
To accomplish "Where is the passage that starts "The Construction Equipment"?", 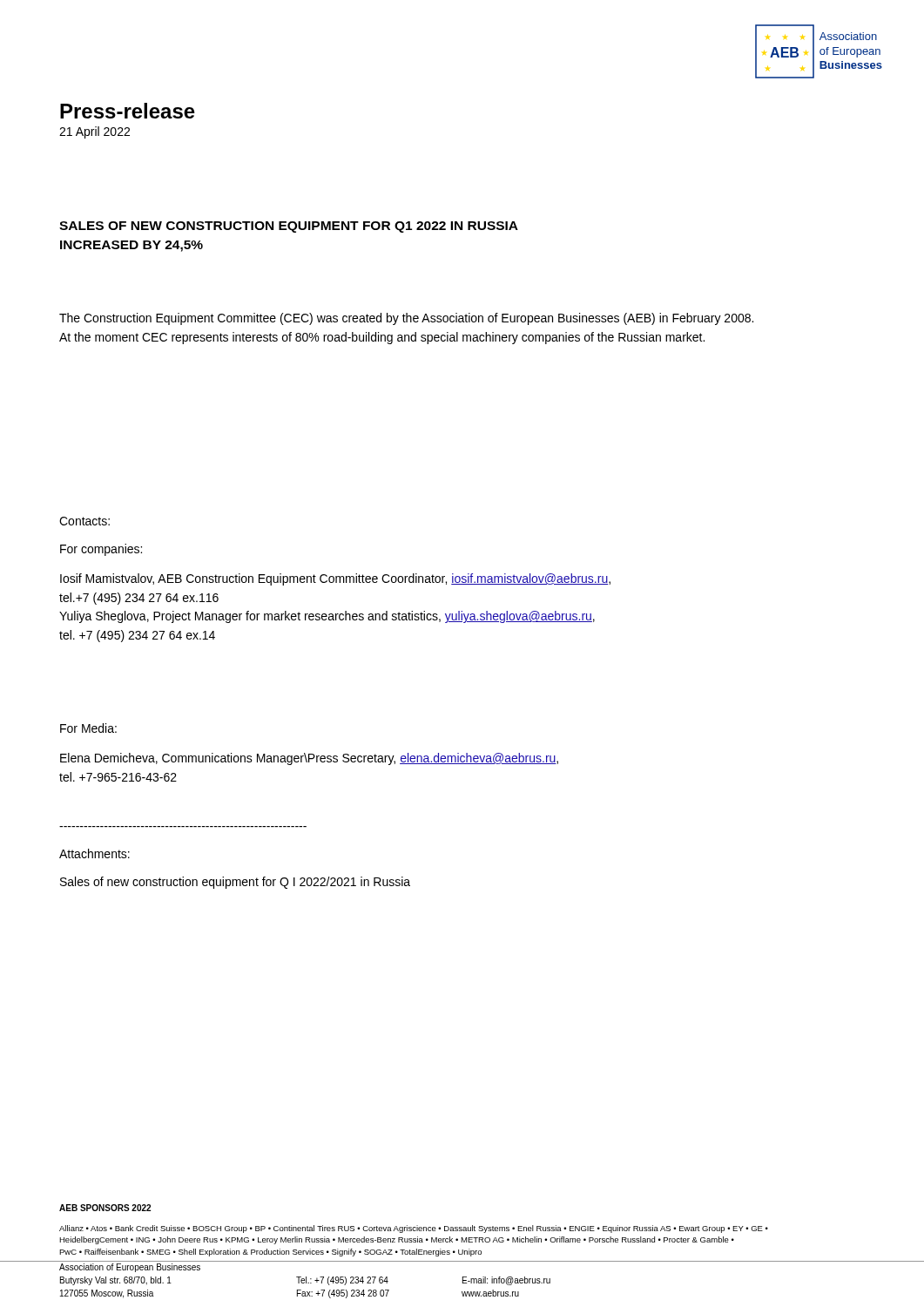I will click(407, 327).
